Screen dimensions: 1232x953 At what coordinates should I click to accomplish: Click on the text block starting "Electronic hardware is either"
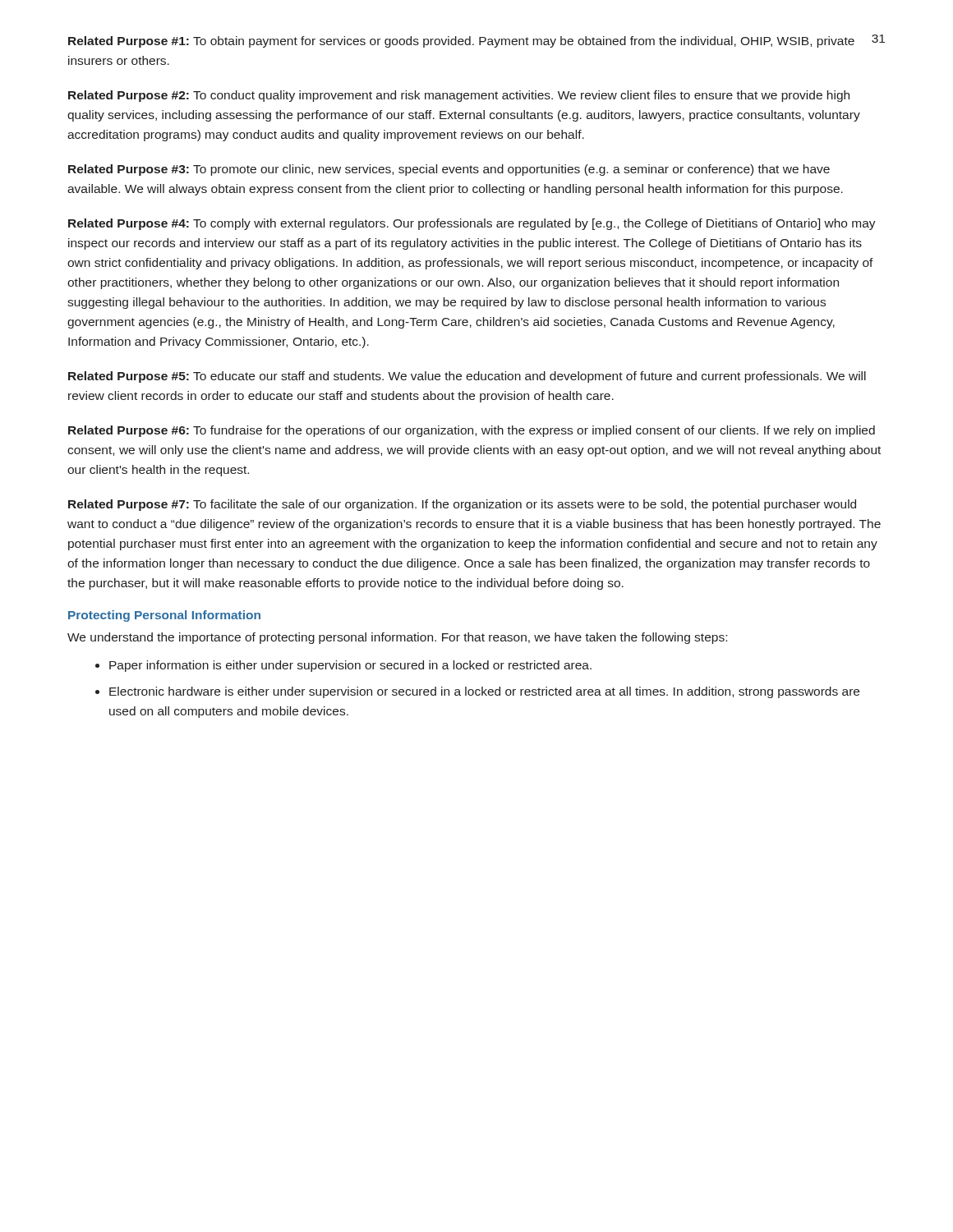[497, 702]
